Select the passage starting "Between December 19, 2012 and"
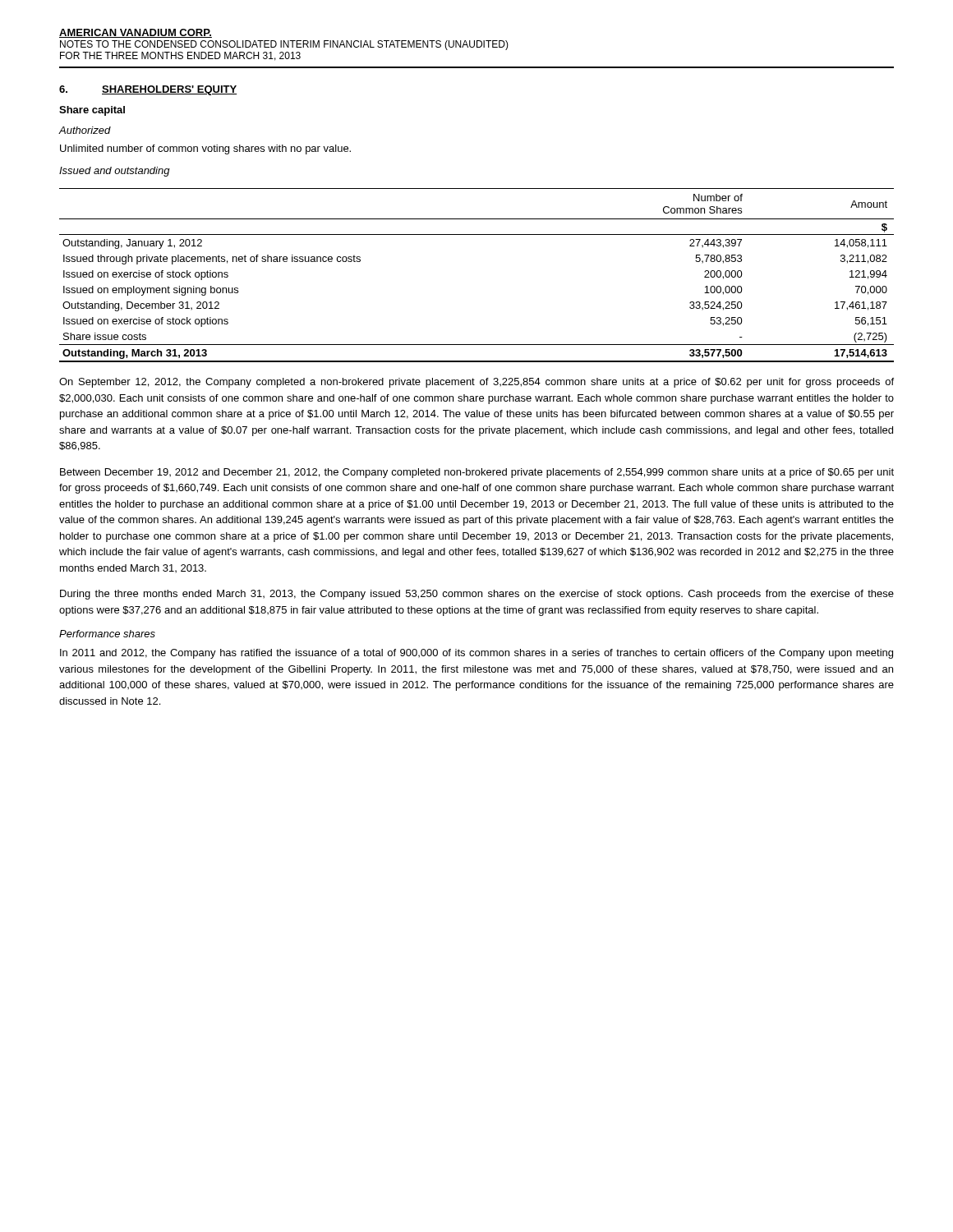Screen dimensions: 1232x953 click(x=476, y=520)
